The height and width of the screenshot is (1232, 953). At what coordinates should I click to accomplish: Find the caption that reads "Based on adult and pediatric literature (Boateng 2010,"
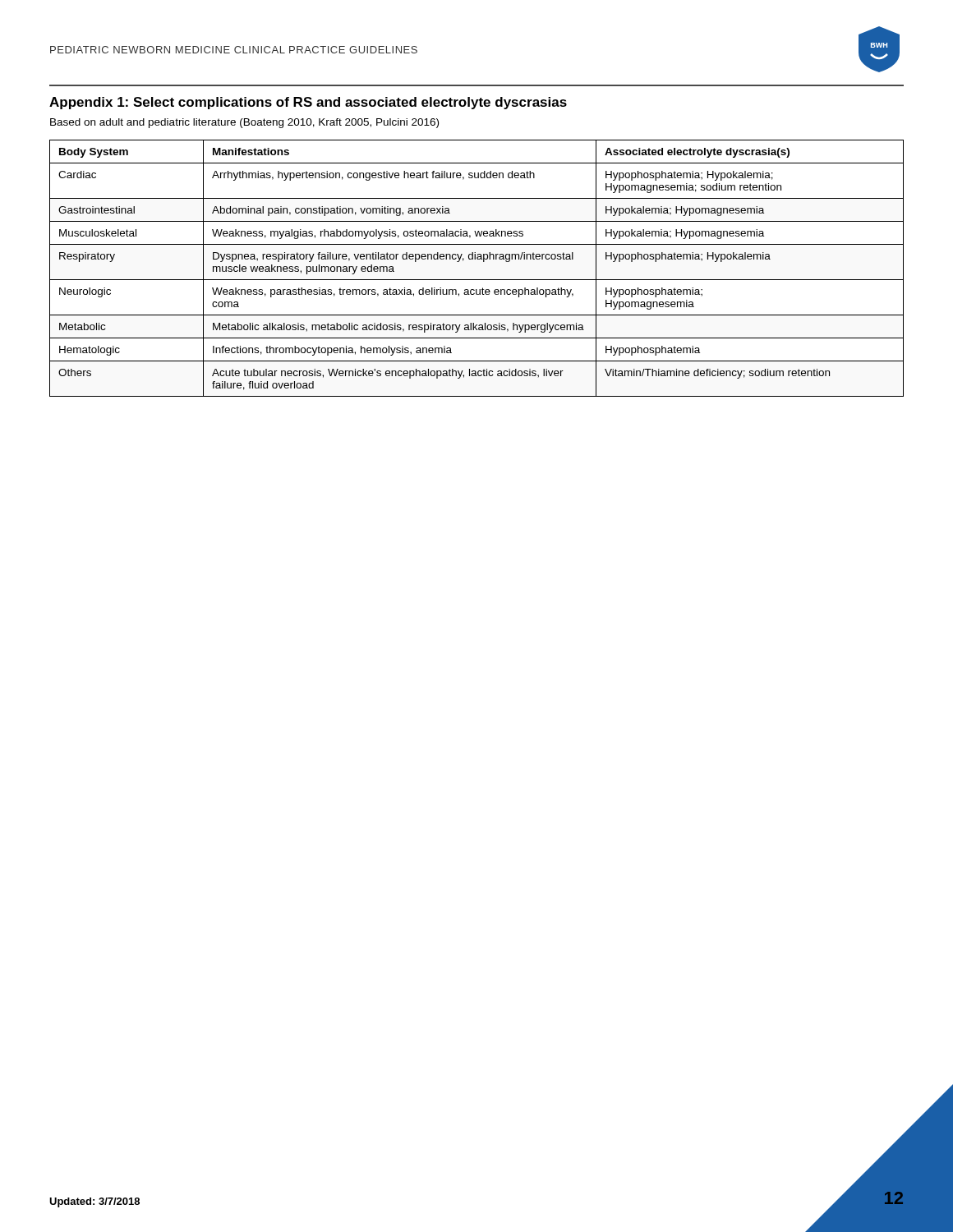pyautogui.click(x=244, y=122)
